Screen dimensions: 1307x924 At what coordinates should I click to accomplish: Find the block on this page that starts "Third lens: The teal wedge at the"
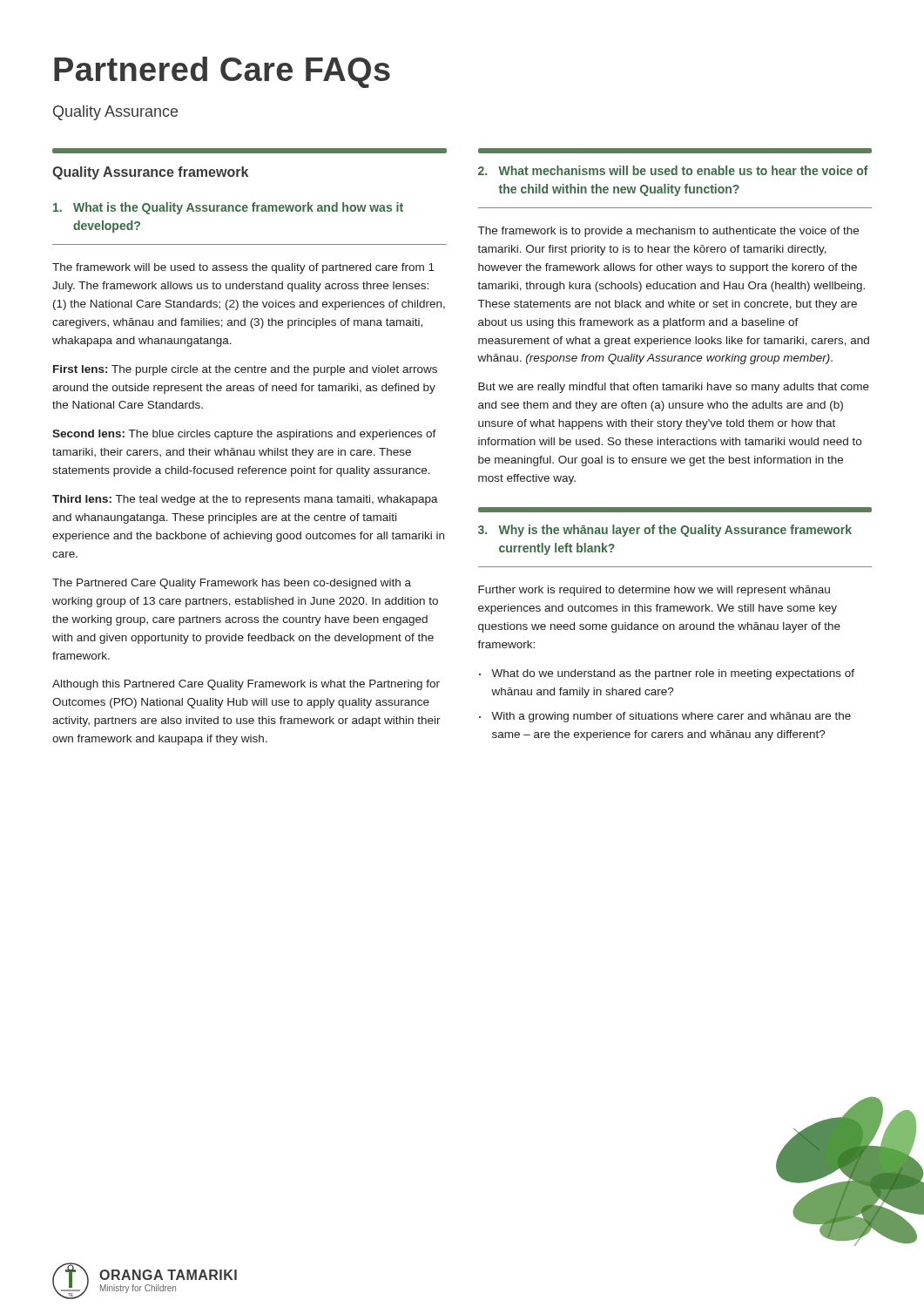[249, 526]
